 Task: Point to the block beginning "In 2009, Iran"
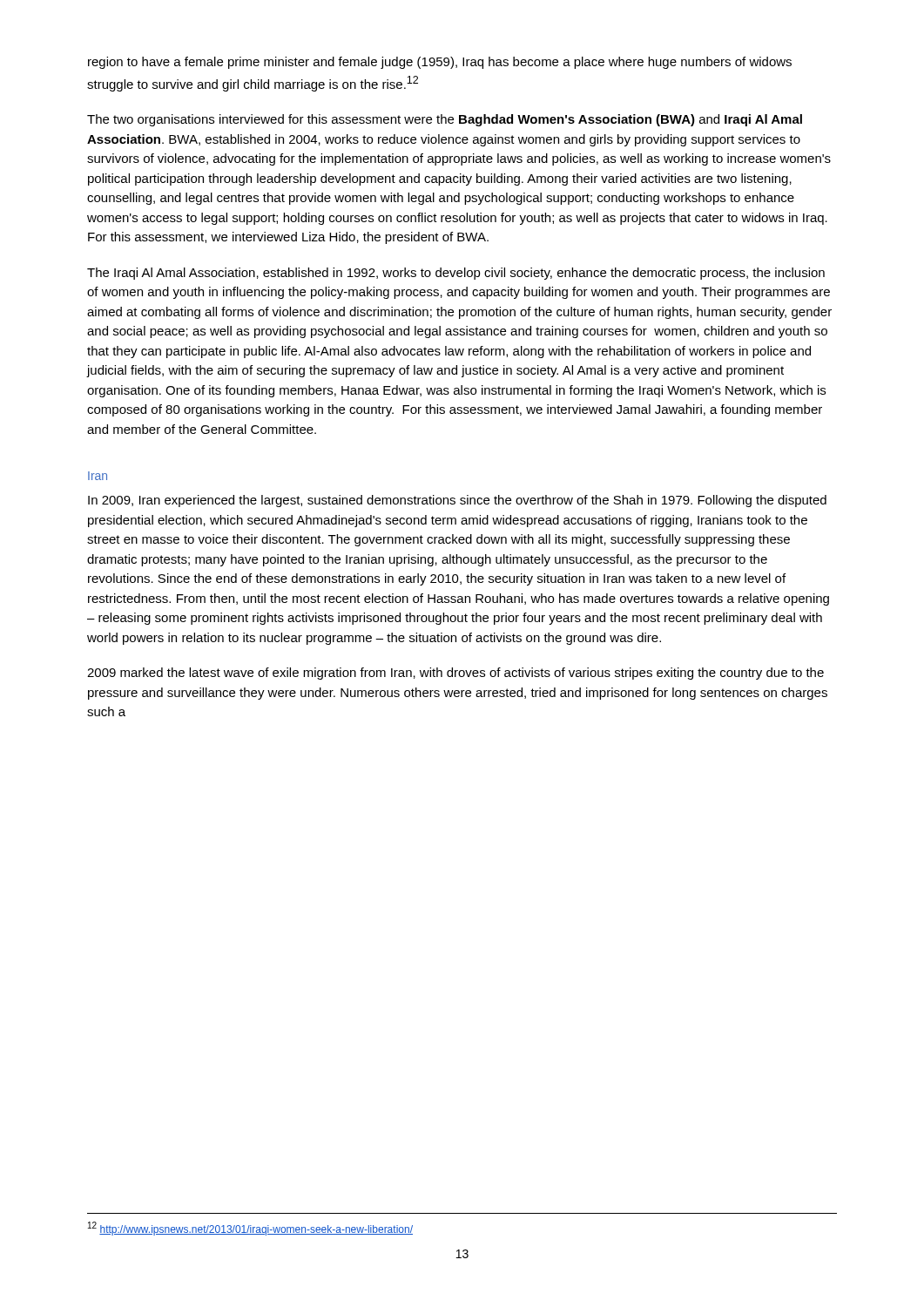coord(459,568)
